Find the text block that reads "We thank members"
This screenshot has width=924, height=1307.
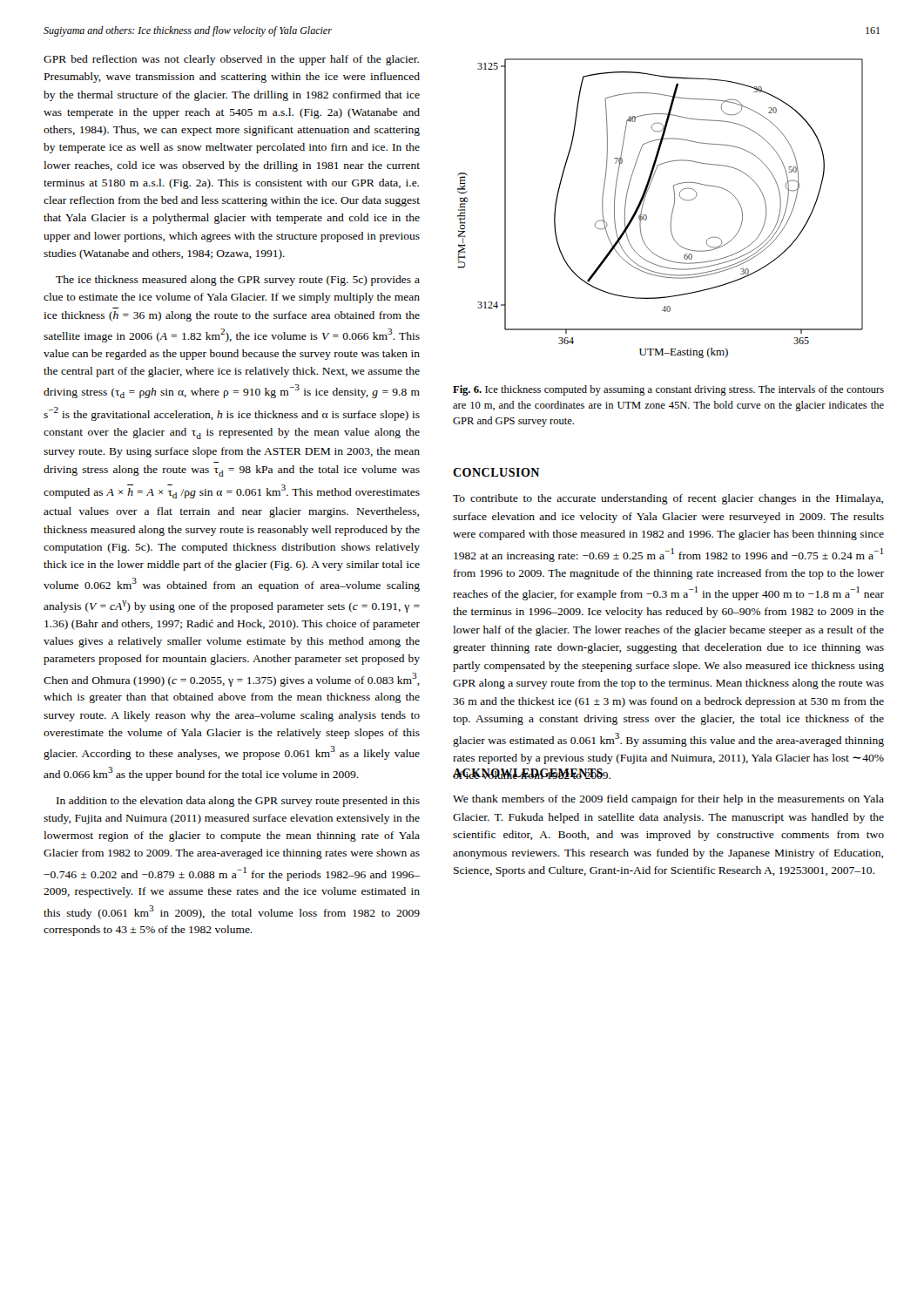(668, 834)
